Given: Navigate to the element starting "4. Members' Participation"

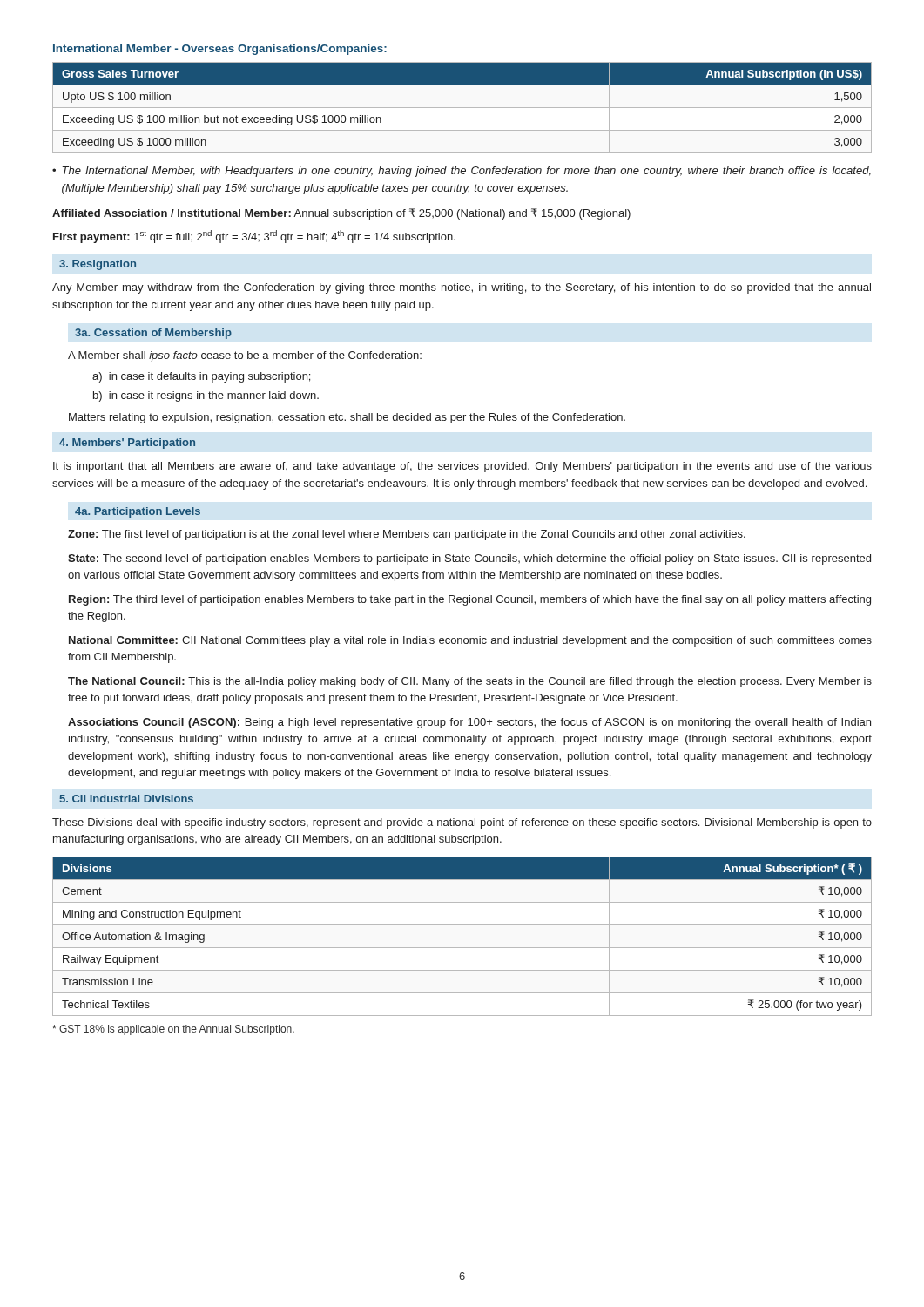Looking at the screenshot, I should tap(128, 443).
